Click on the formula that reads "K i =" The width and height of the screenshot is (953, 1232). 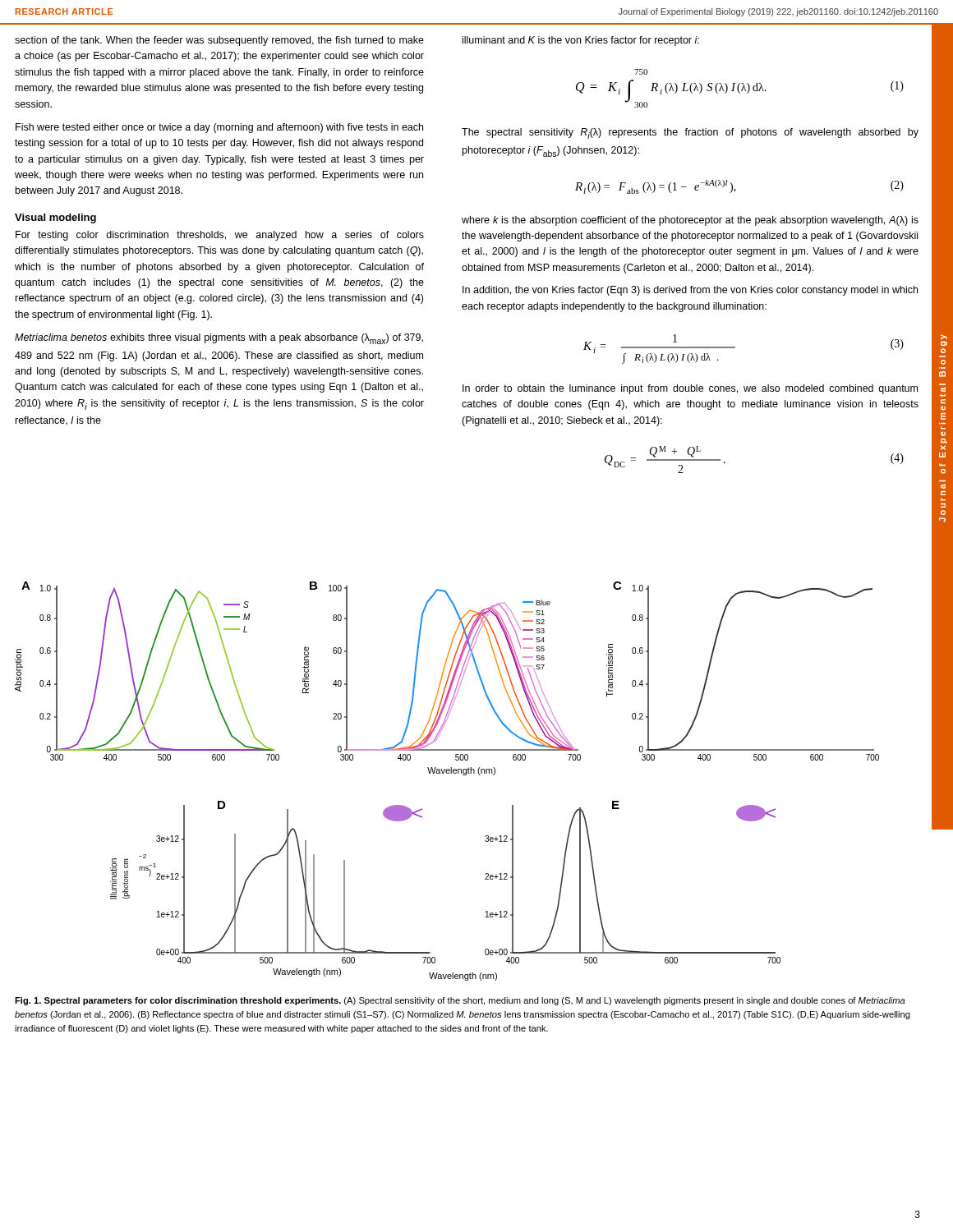(739, 346)
